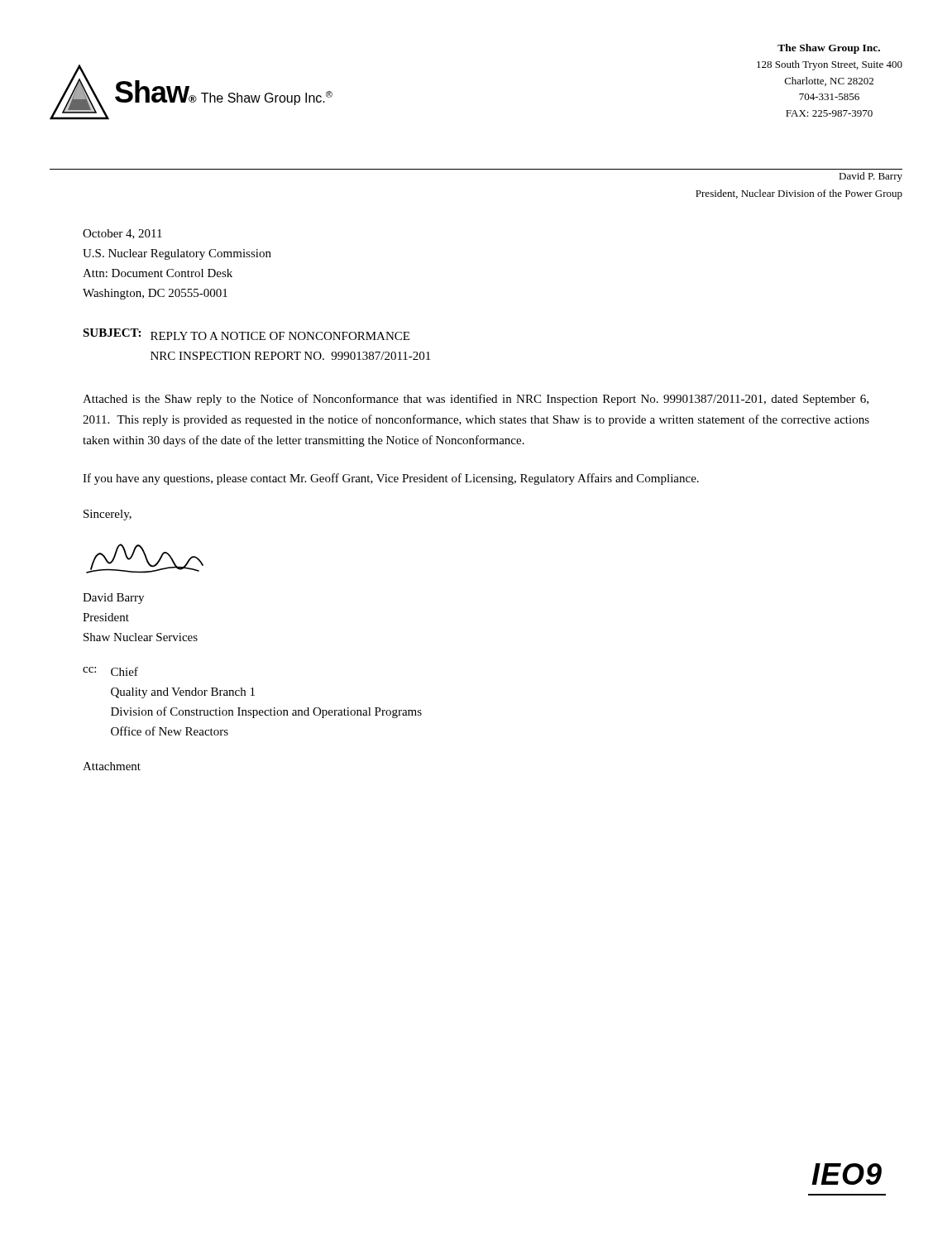Click on the text block with the text "October 4, 2011 U.S. Nuclear Regulatory Commission Attn:"
The width and height of the screenshot is (952, 1241).
pyautogui.click(x=177, y=263)
